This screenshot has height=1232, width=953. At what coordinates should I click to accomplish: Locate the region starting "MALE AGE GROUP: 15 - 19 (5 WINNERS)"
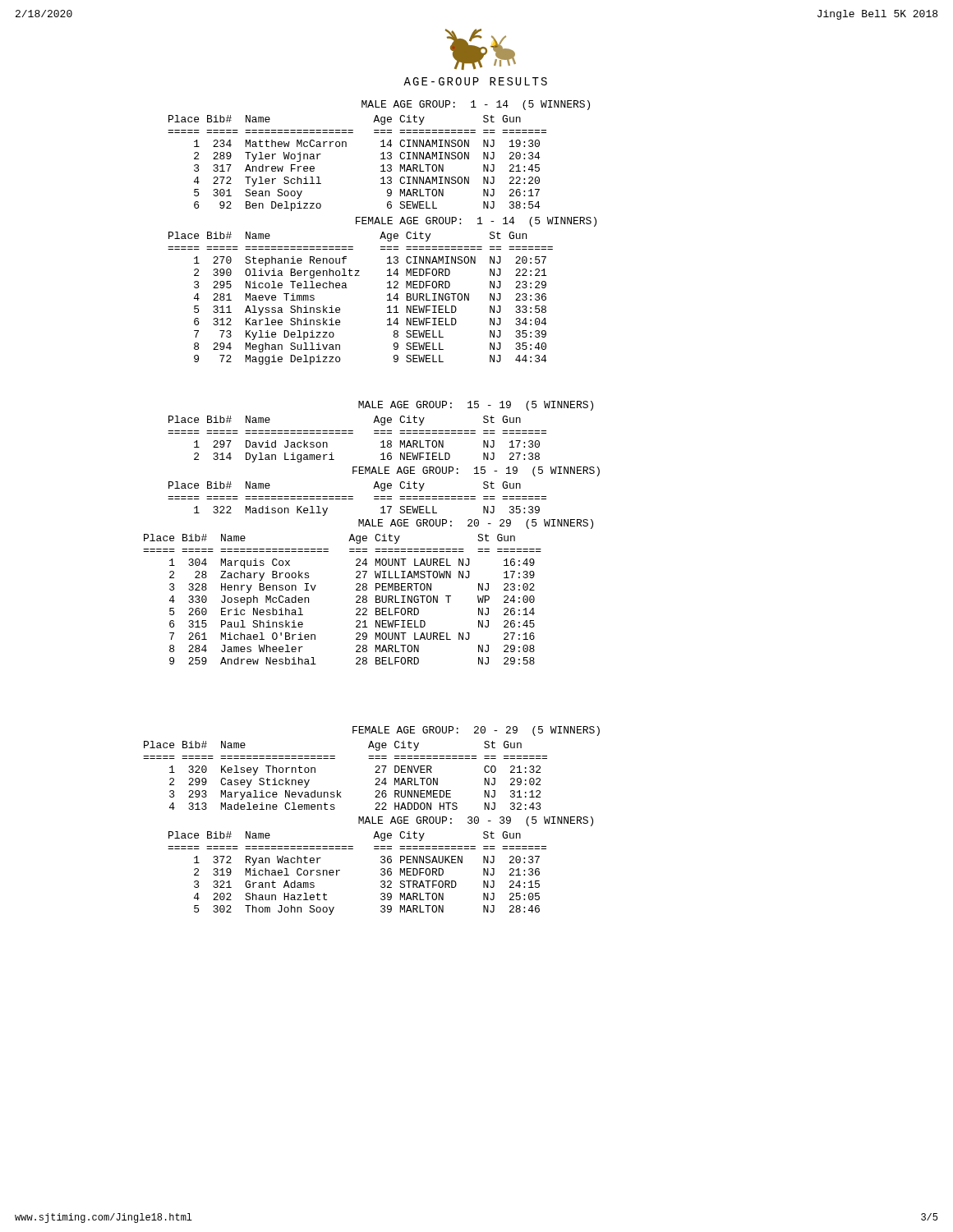pyautogui.click(x=476, y=405)
